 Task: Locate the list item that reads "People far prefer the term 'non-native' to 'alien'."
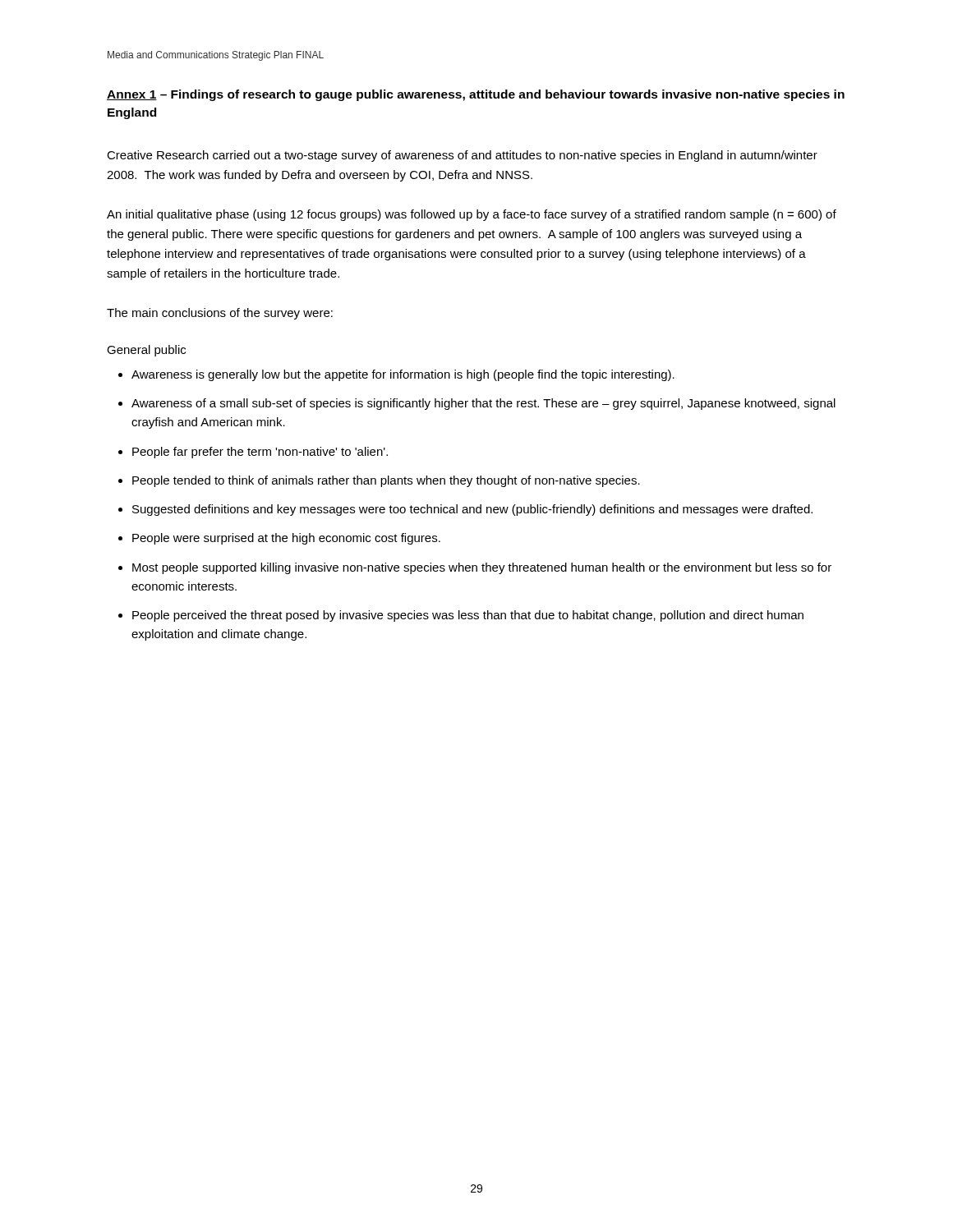[260, 451]
